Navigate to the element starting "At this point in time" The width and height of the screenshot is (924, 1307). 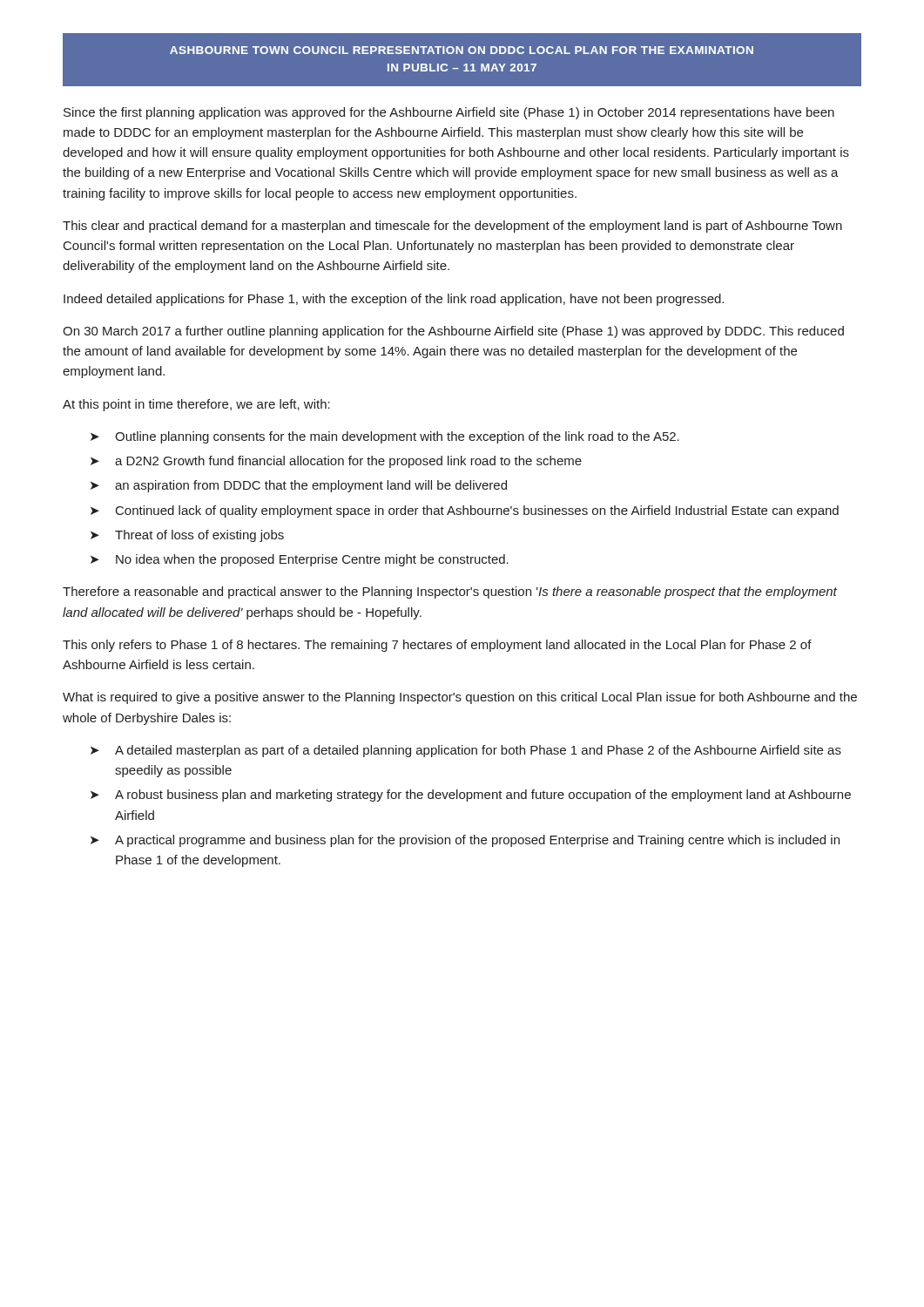pos(197,403)
